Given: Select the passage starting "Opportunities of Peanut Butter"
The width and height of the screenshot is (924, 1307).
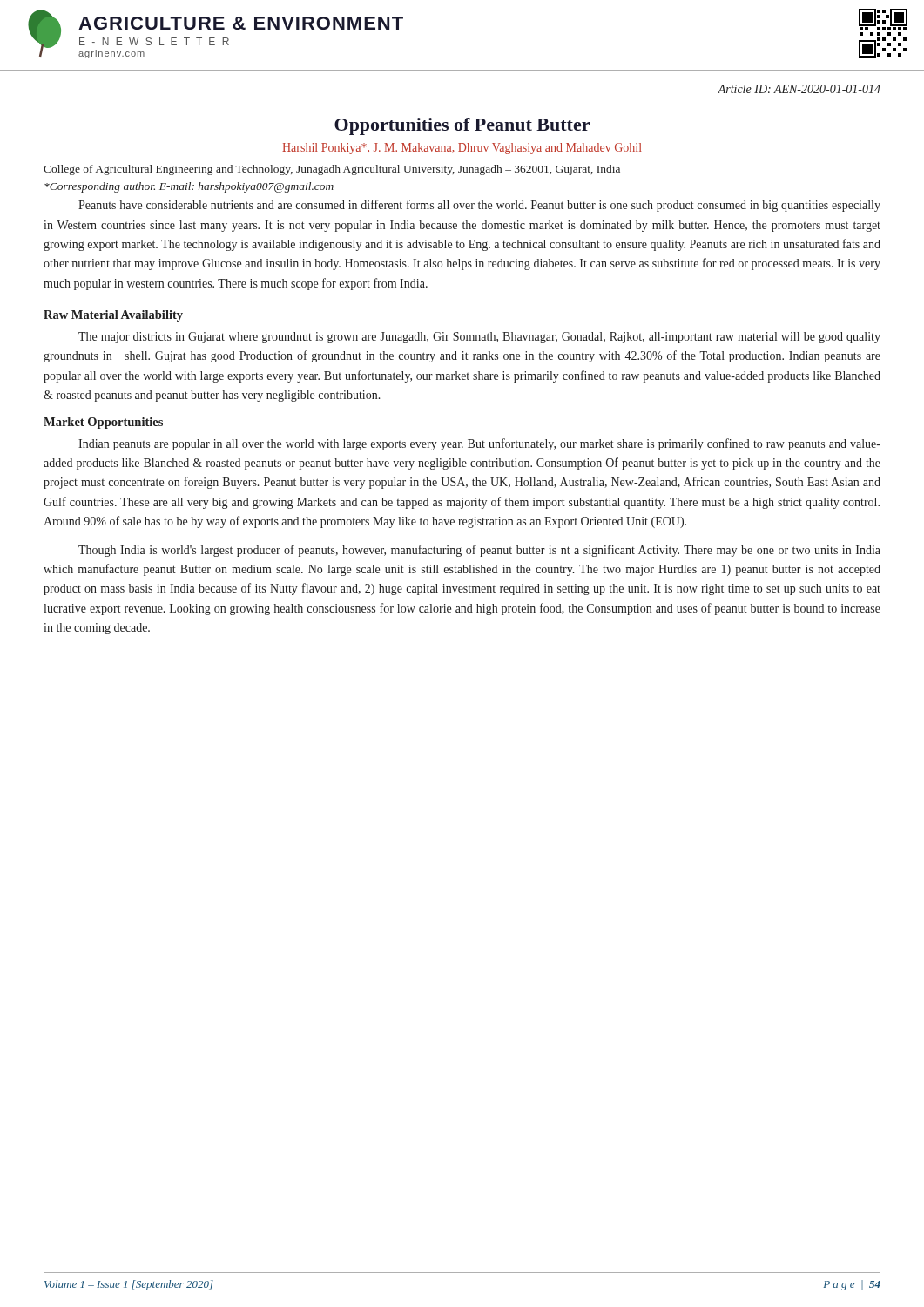Looking at the screenshot, I should (462, 124).
